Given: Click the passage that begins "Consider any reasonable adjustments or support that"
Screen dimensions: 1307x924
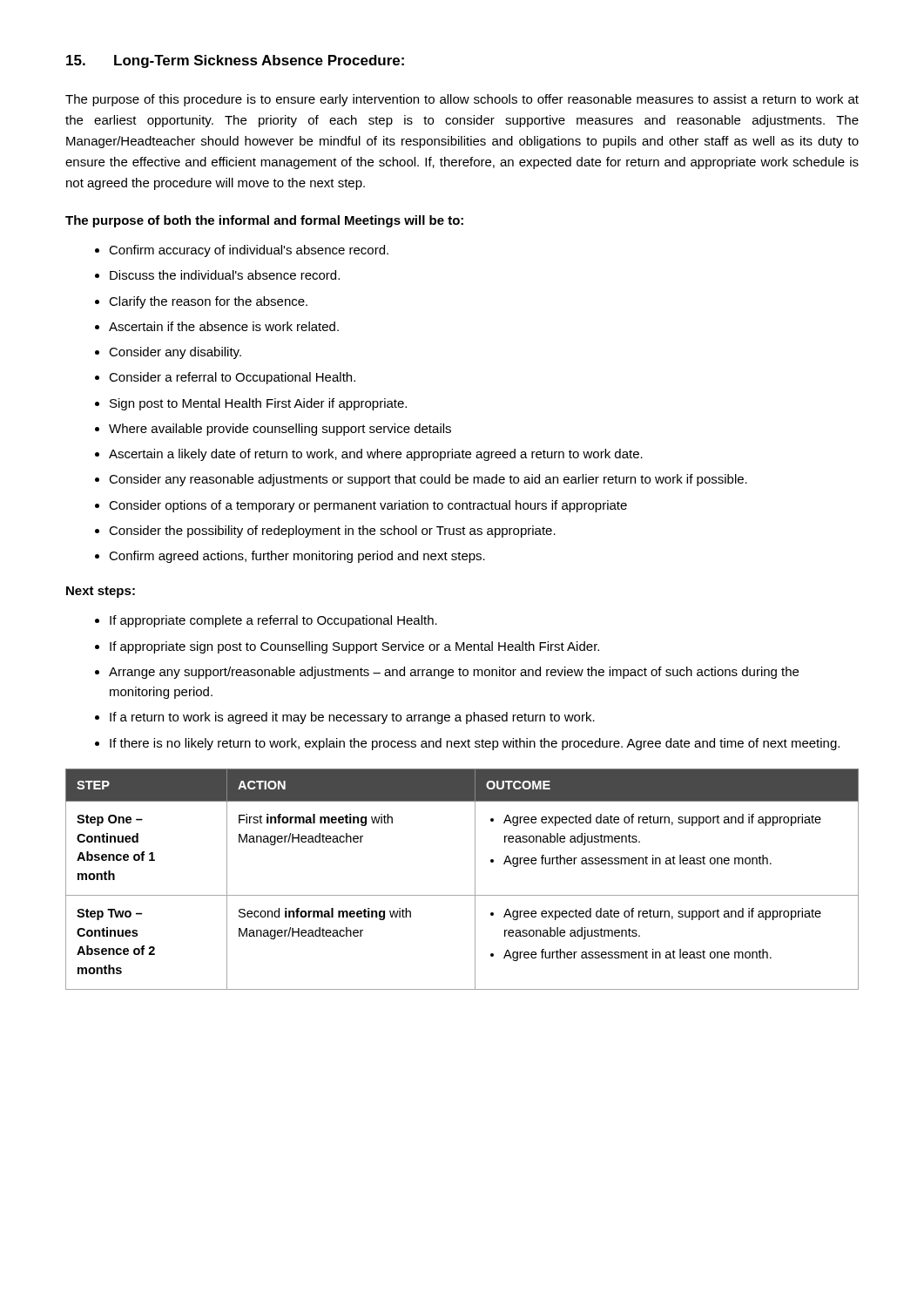Looking at the screenshot, I should 428,479.
